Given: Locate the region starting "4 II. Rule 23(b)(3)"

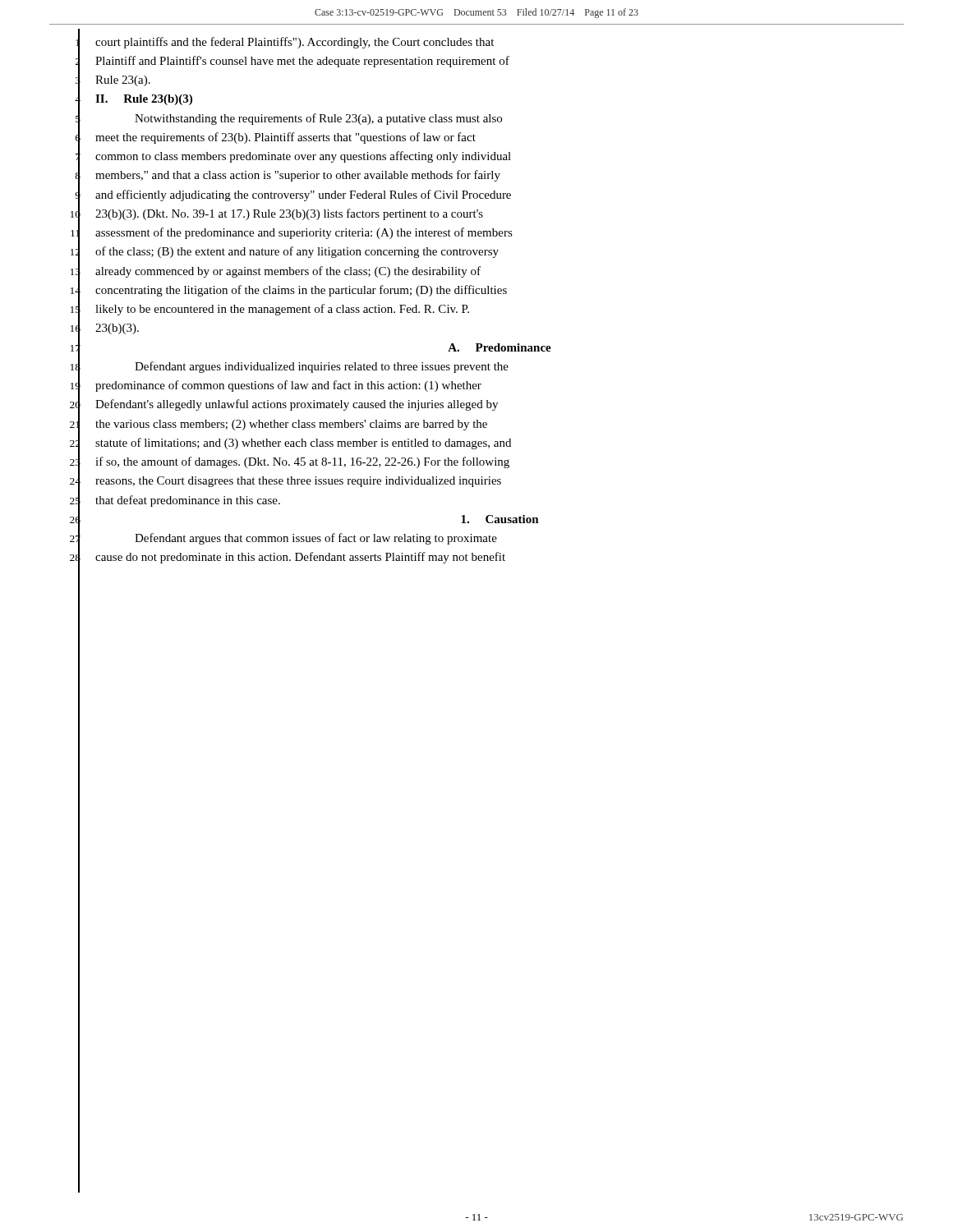Looking at the screenshot, I should pos(134,99).
